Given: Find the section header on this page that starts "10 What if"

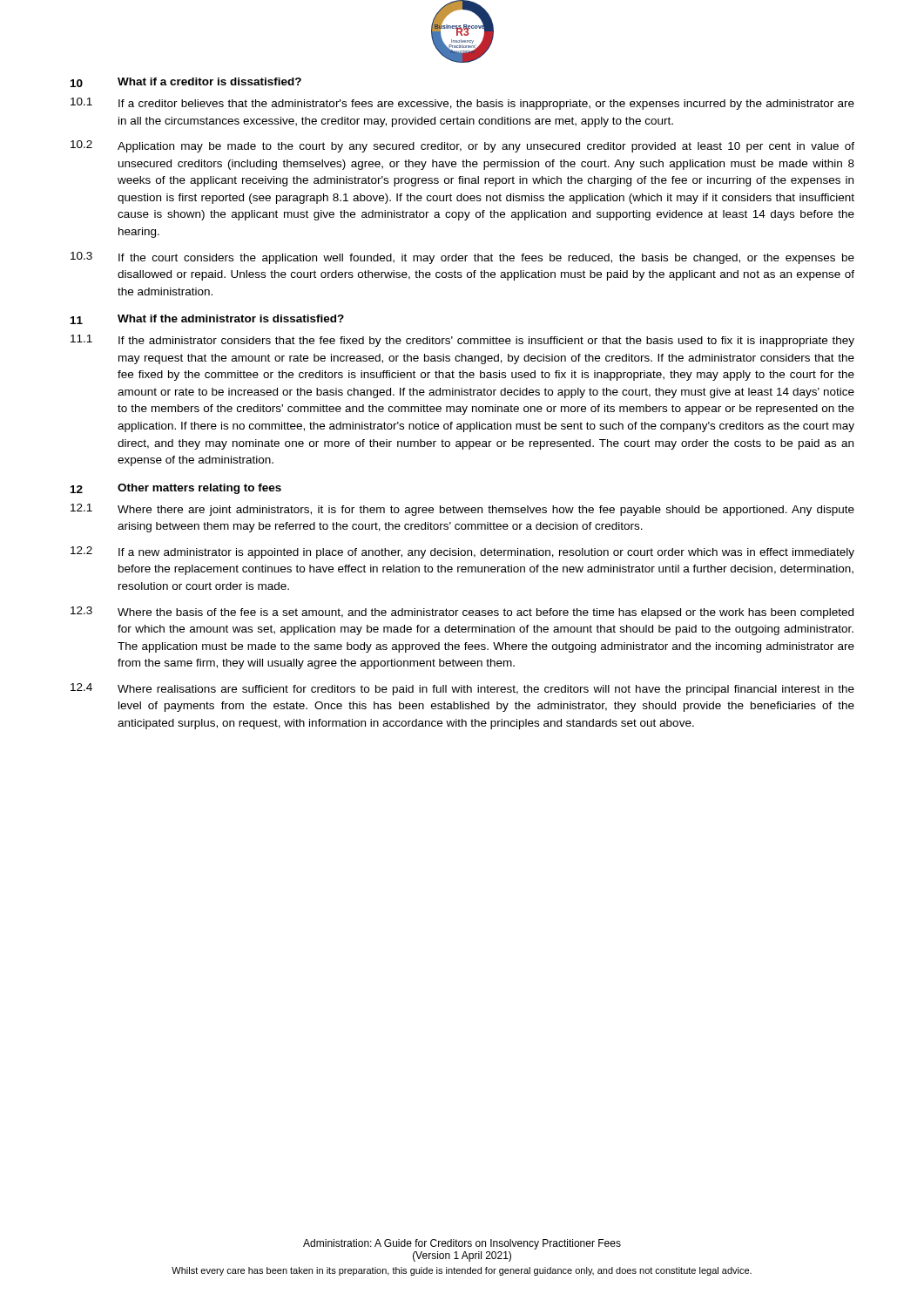Looking at the screenshot, I should 186,82.
